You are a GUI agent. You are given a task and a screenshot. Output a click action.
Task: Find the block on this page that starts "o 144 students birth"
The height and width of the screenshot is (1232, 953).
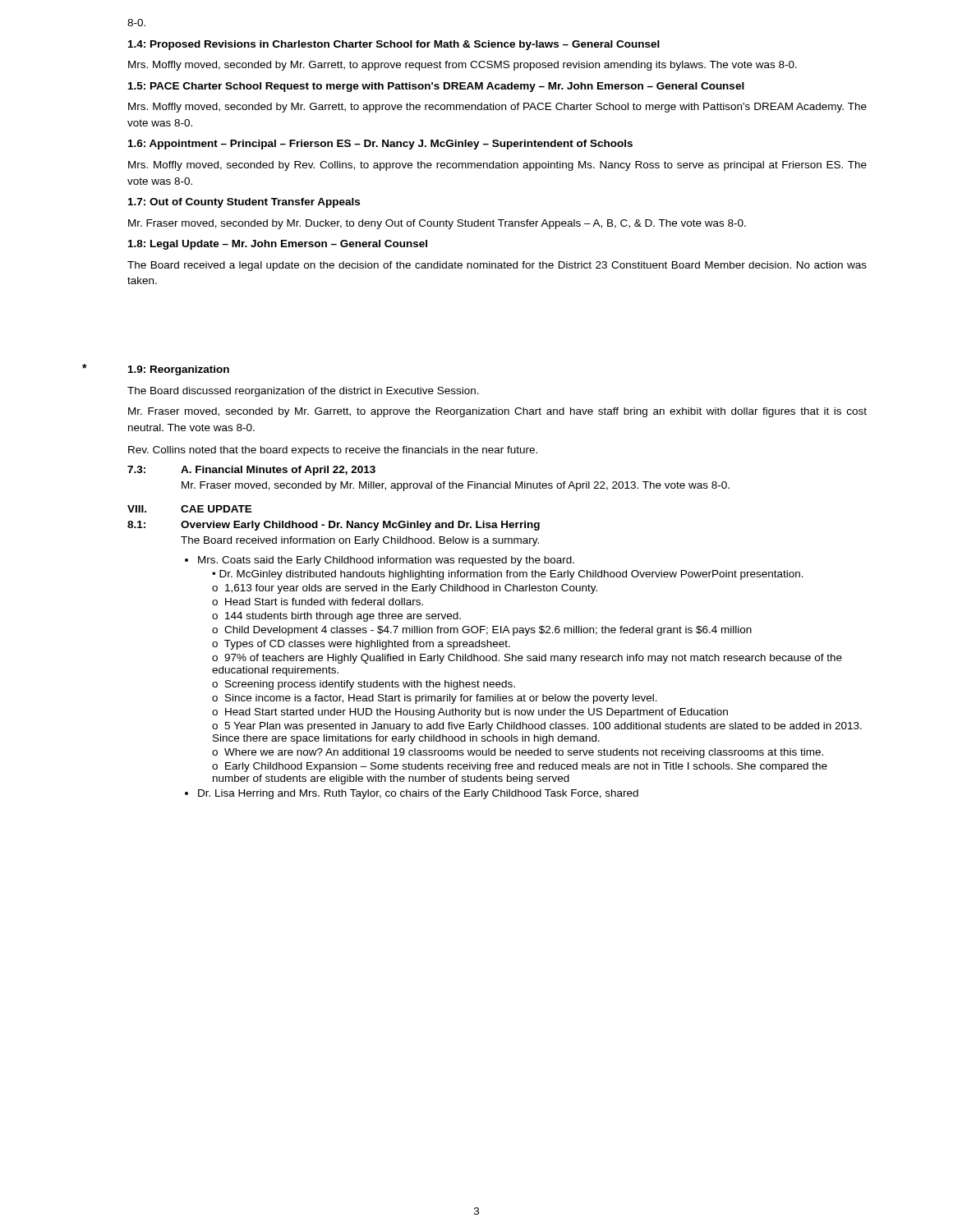337,616
